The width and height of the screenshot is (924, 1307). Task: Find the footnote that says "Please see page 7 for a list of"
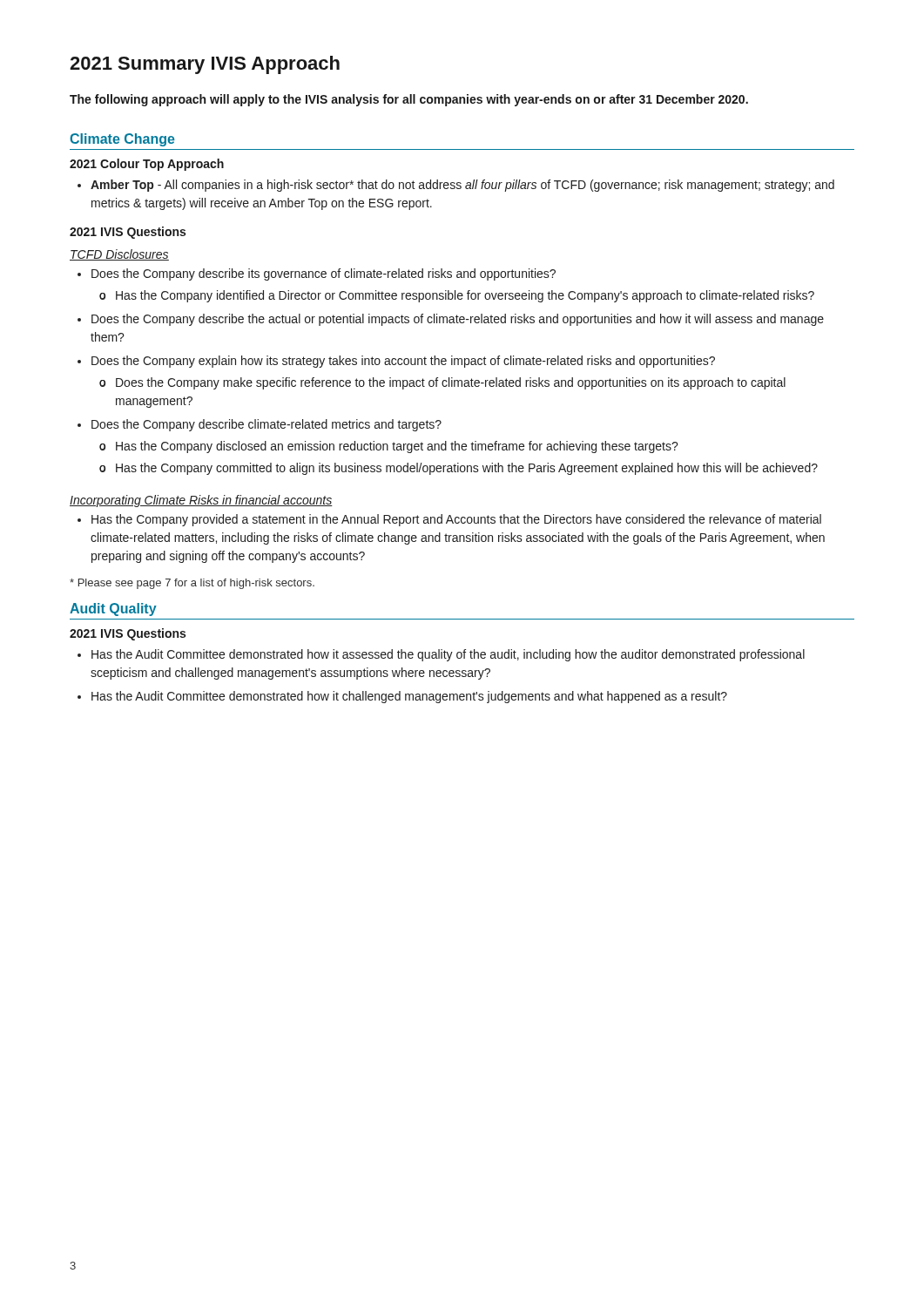[x=192, y=583]
